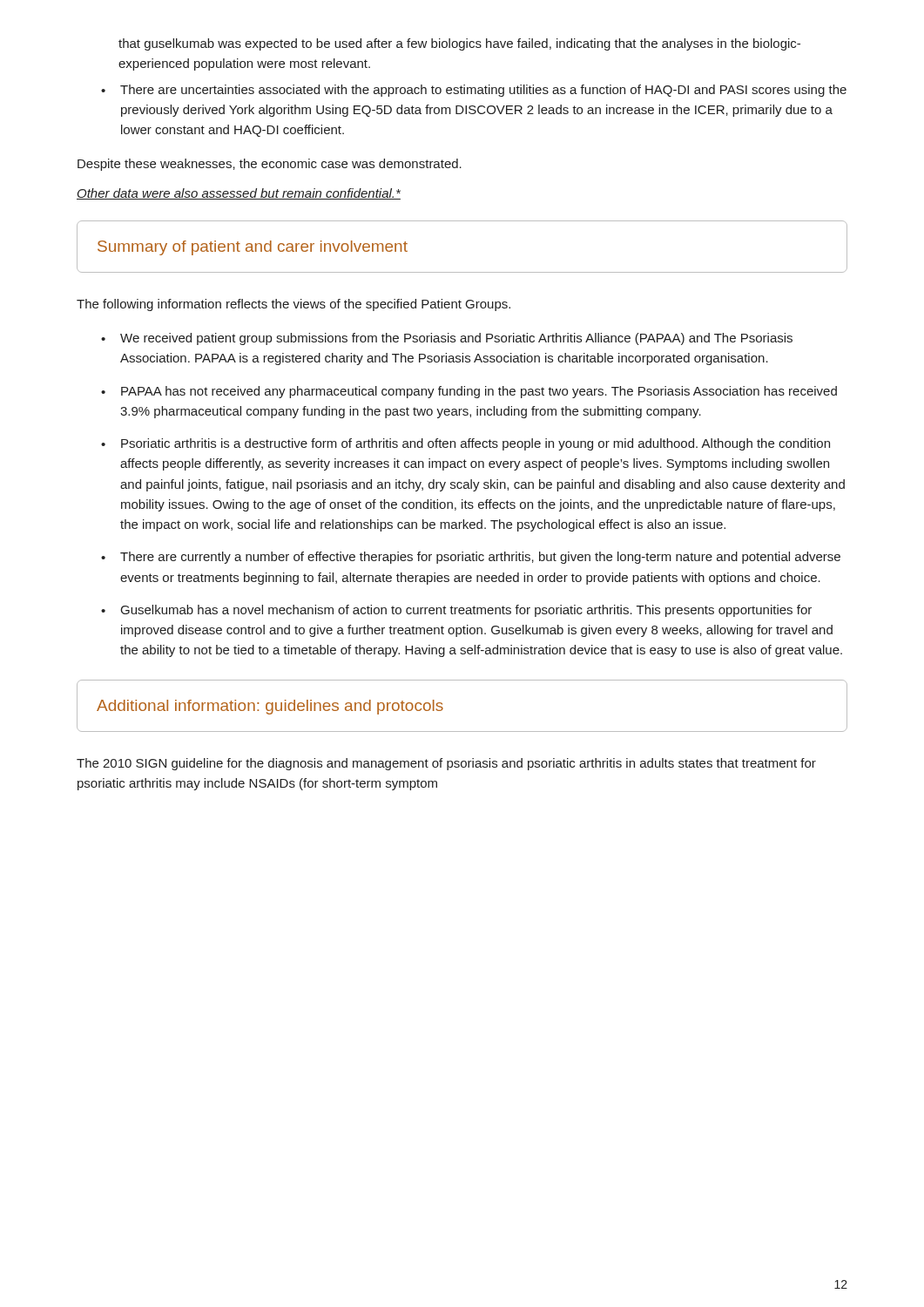Point to the block beginning "• There are currently a"
Image resolution: width=924 pixels, height=1307 pixels.
click(474, 567)
